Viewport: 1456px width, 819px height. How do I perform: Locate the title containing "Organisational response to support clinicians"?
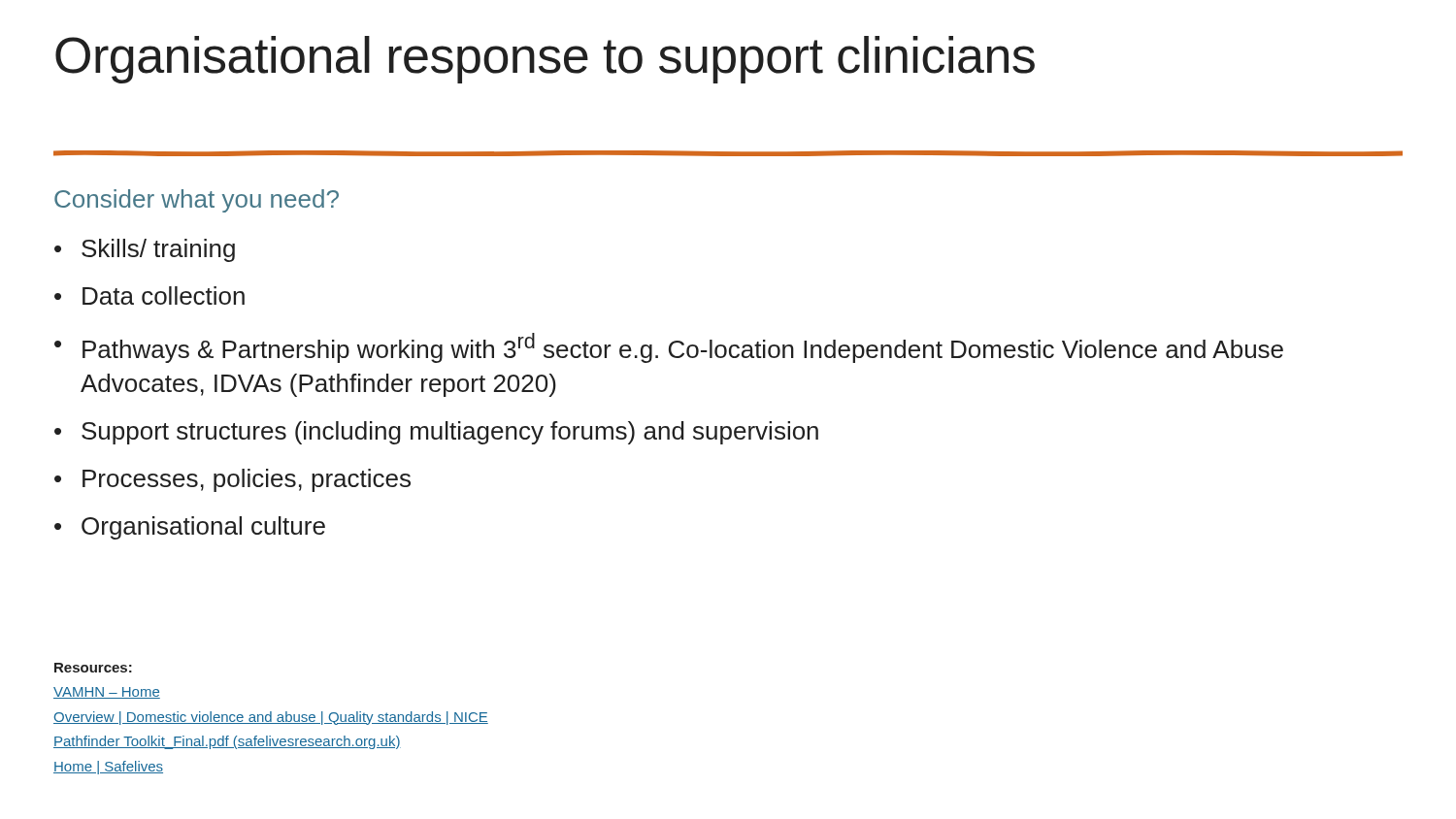[545, 55]
